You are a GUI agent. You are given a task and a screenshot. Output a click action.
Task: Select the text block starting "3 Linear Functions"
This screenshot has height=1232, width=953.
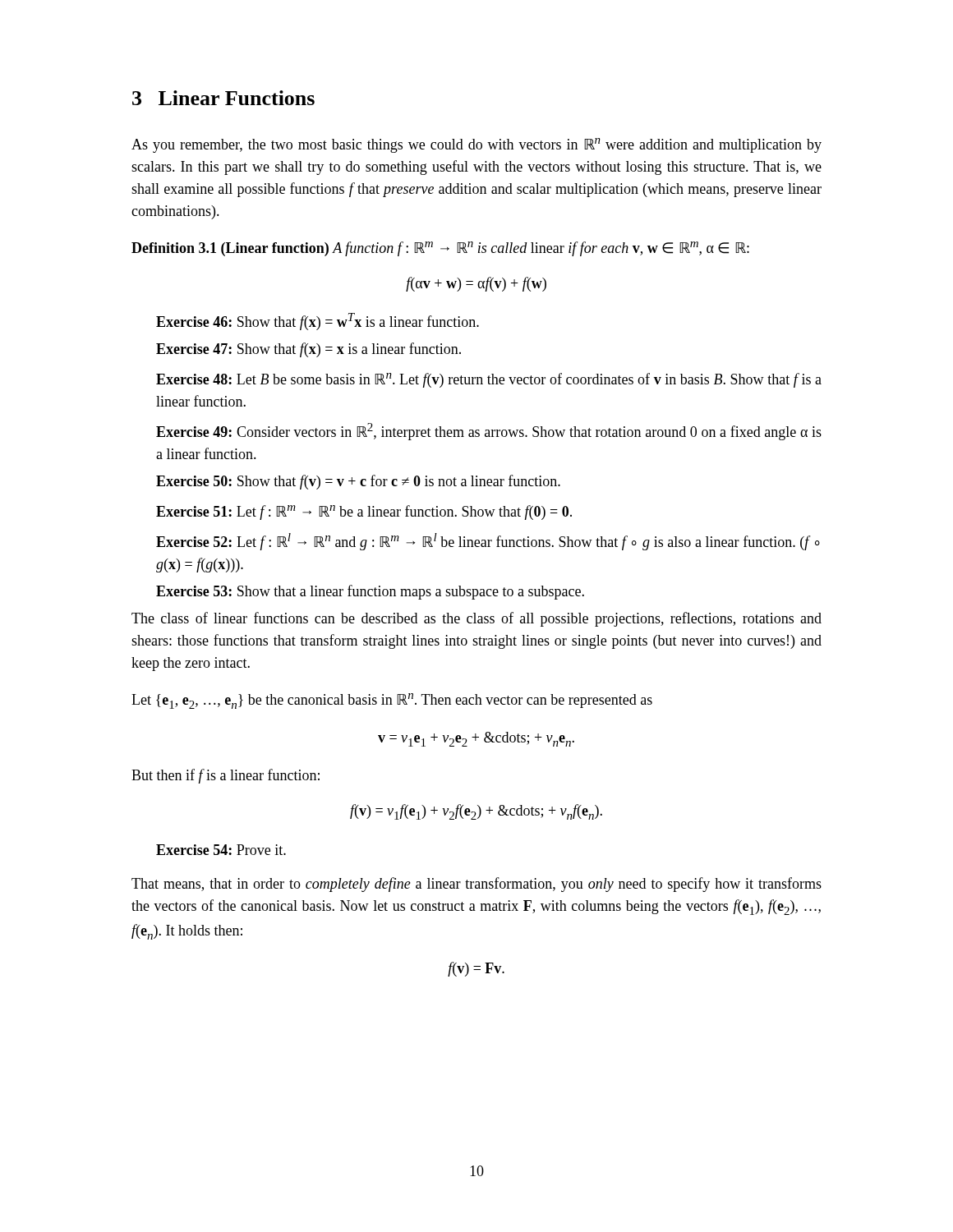(x=223, y=98)
